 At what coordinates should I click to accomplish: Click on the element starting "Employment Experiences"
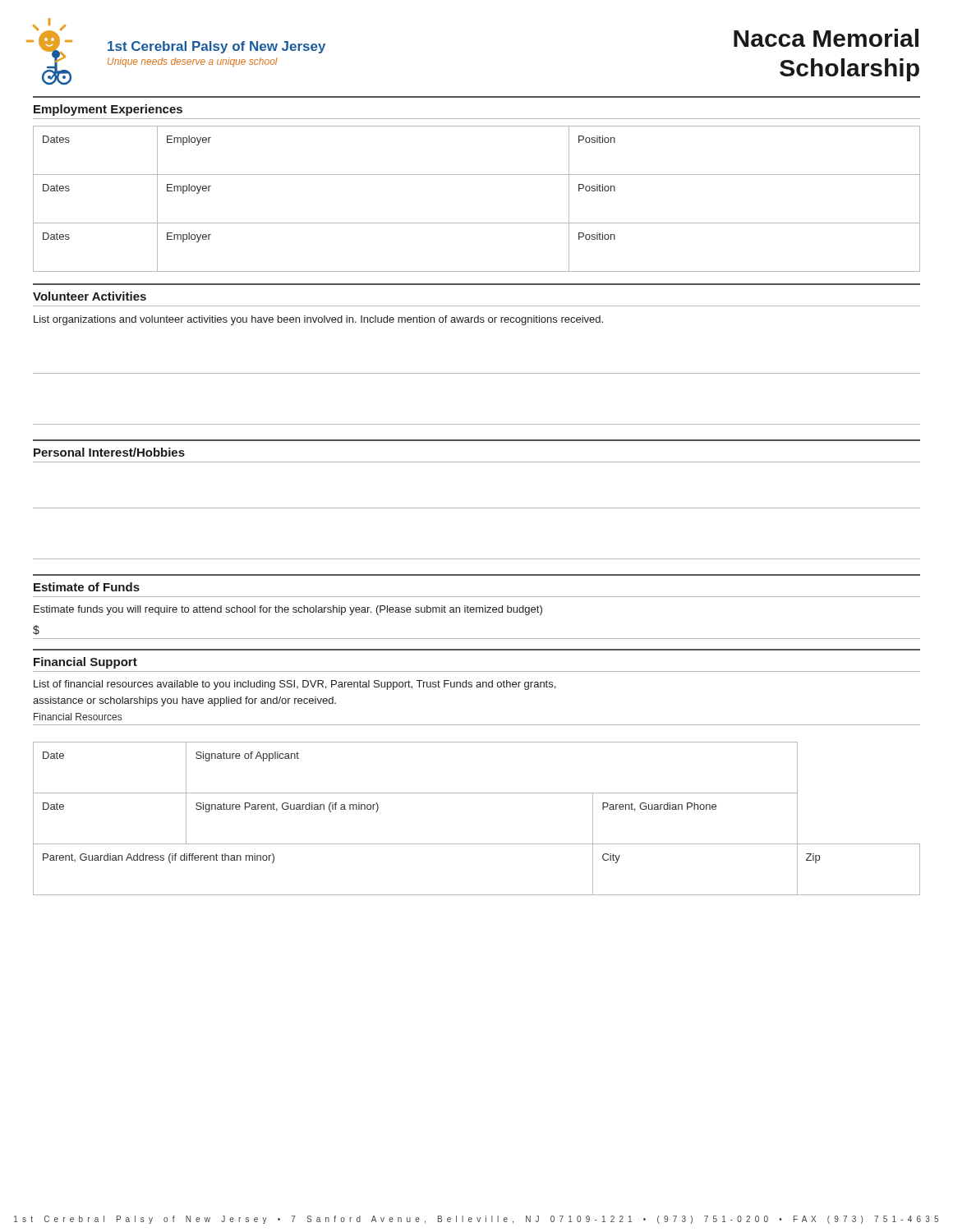tap(108, 109)
